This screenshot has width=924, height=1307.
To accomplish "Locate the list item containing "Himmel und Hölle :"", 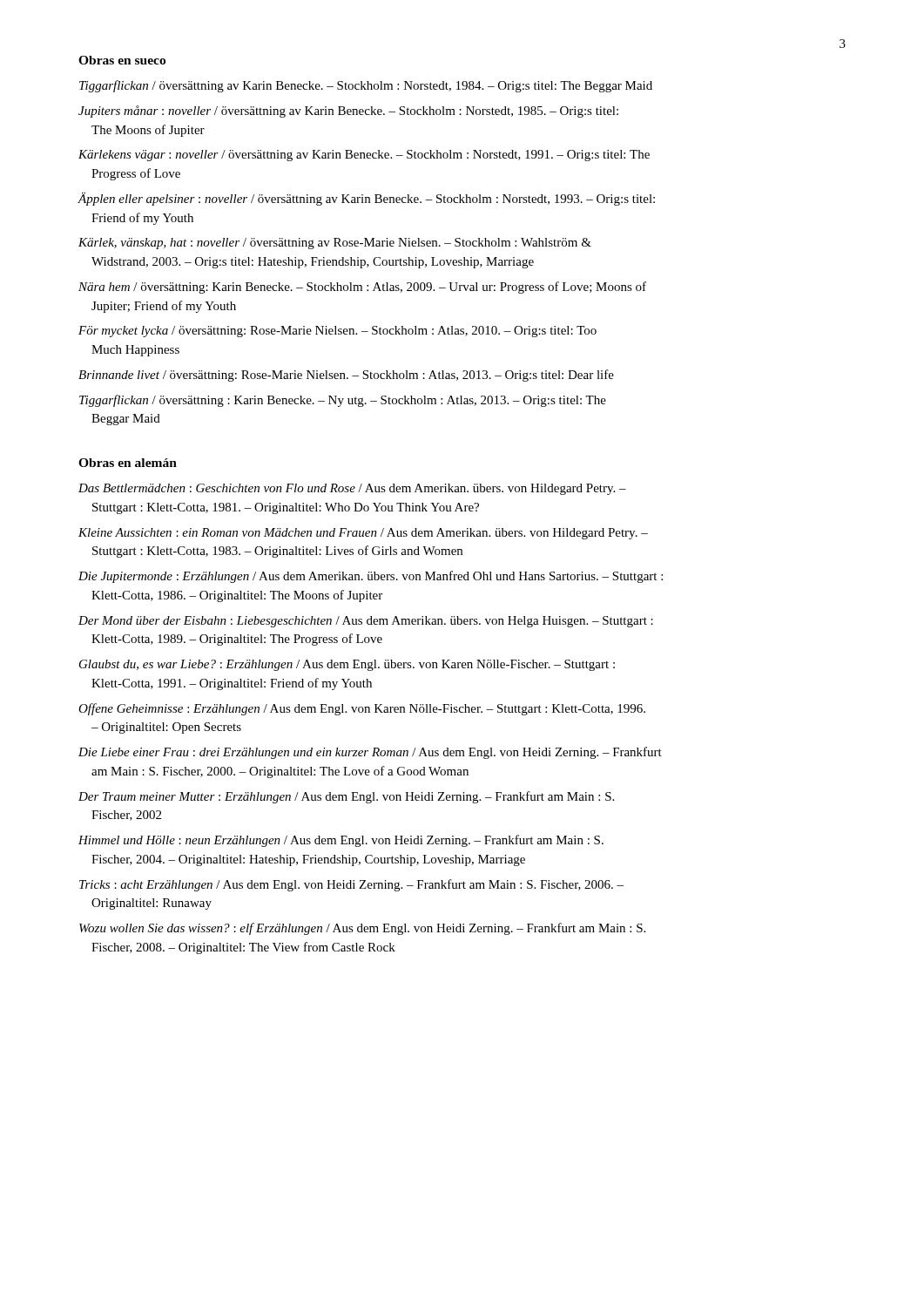I will 341,849.
